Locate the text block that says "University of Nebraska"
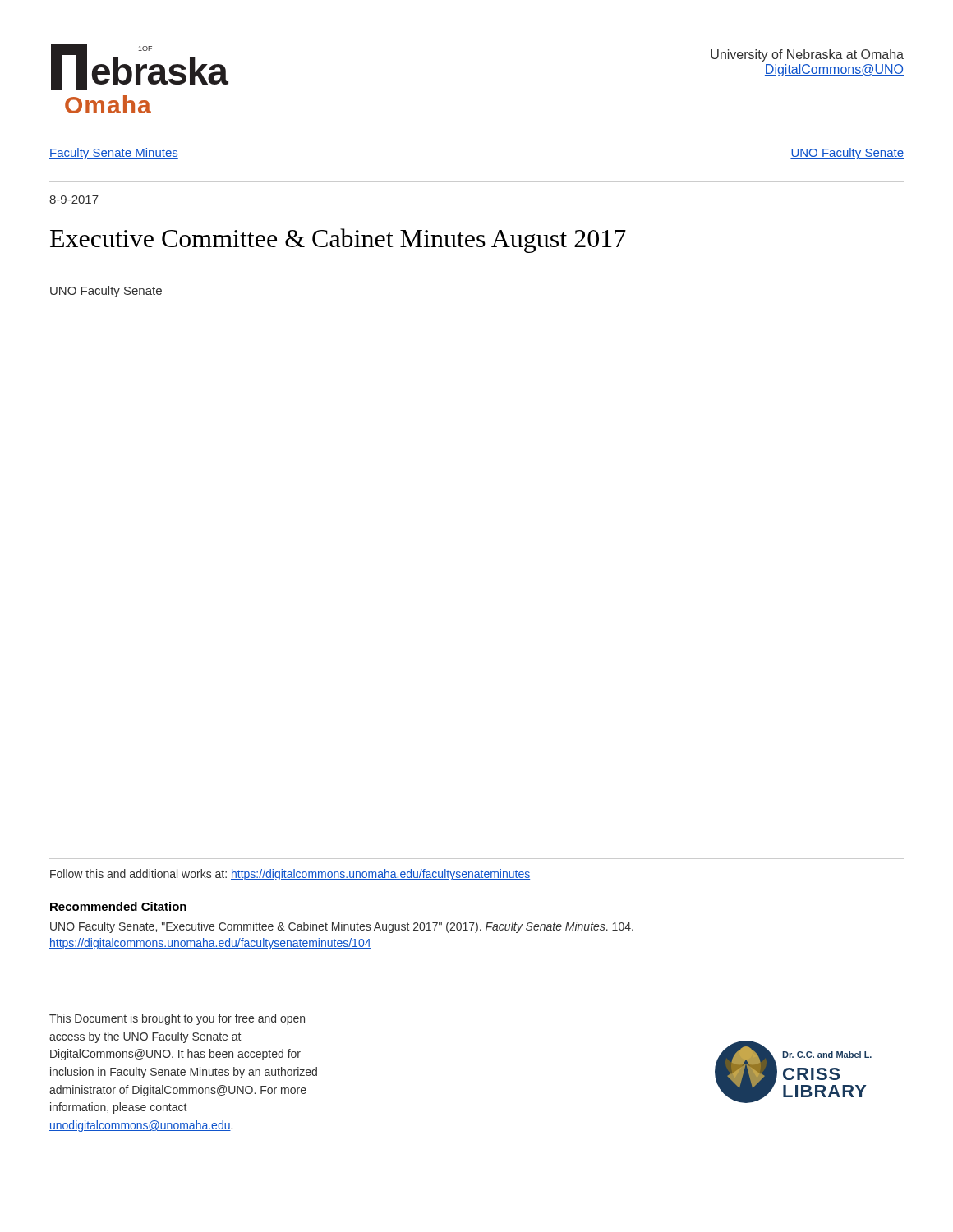 coord(807,62)
